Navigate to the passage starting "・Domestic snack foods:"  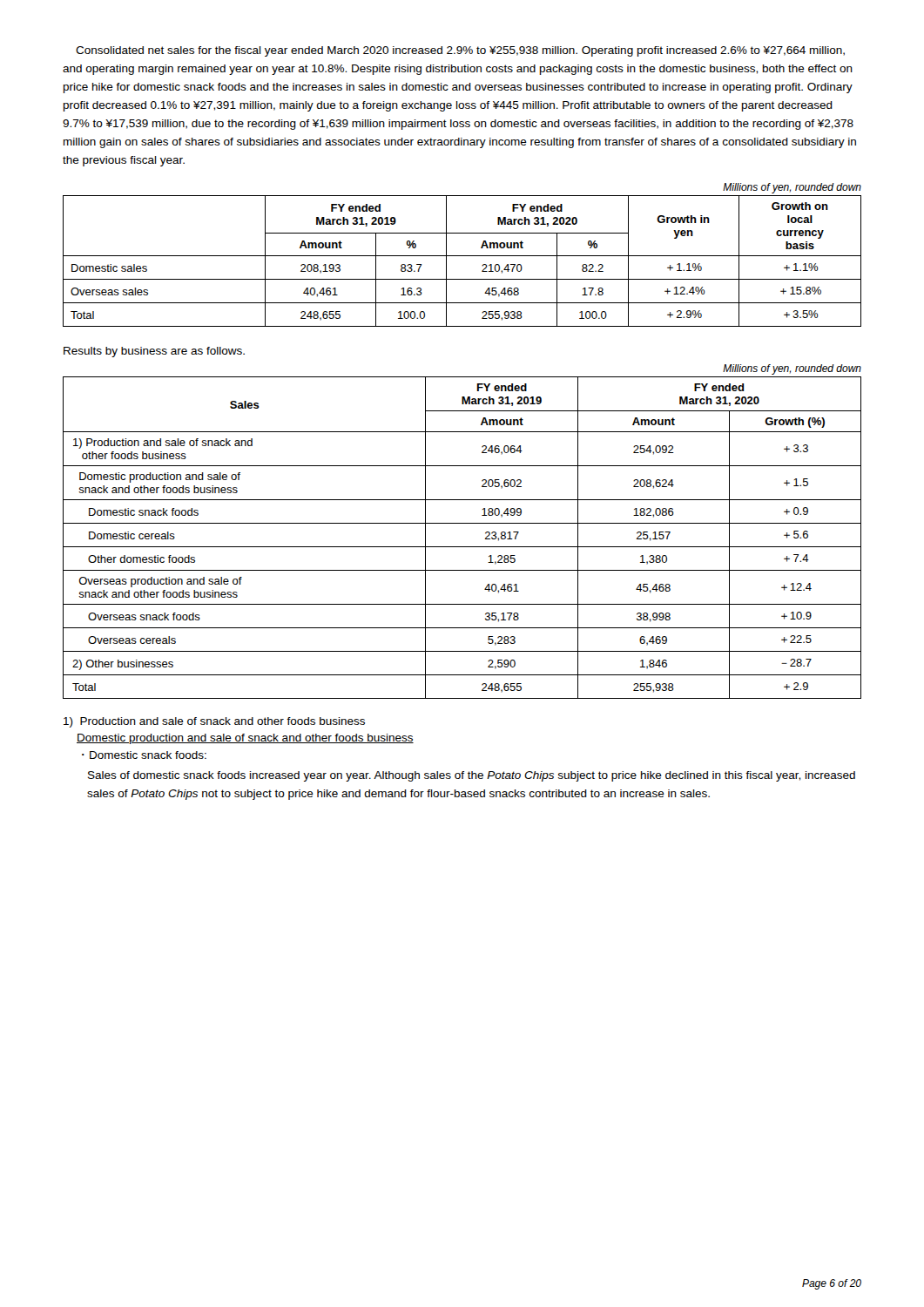[x=142, y=755]
